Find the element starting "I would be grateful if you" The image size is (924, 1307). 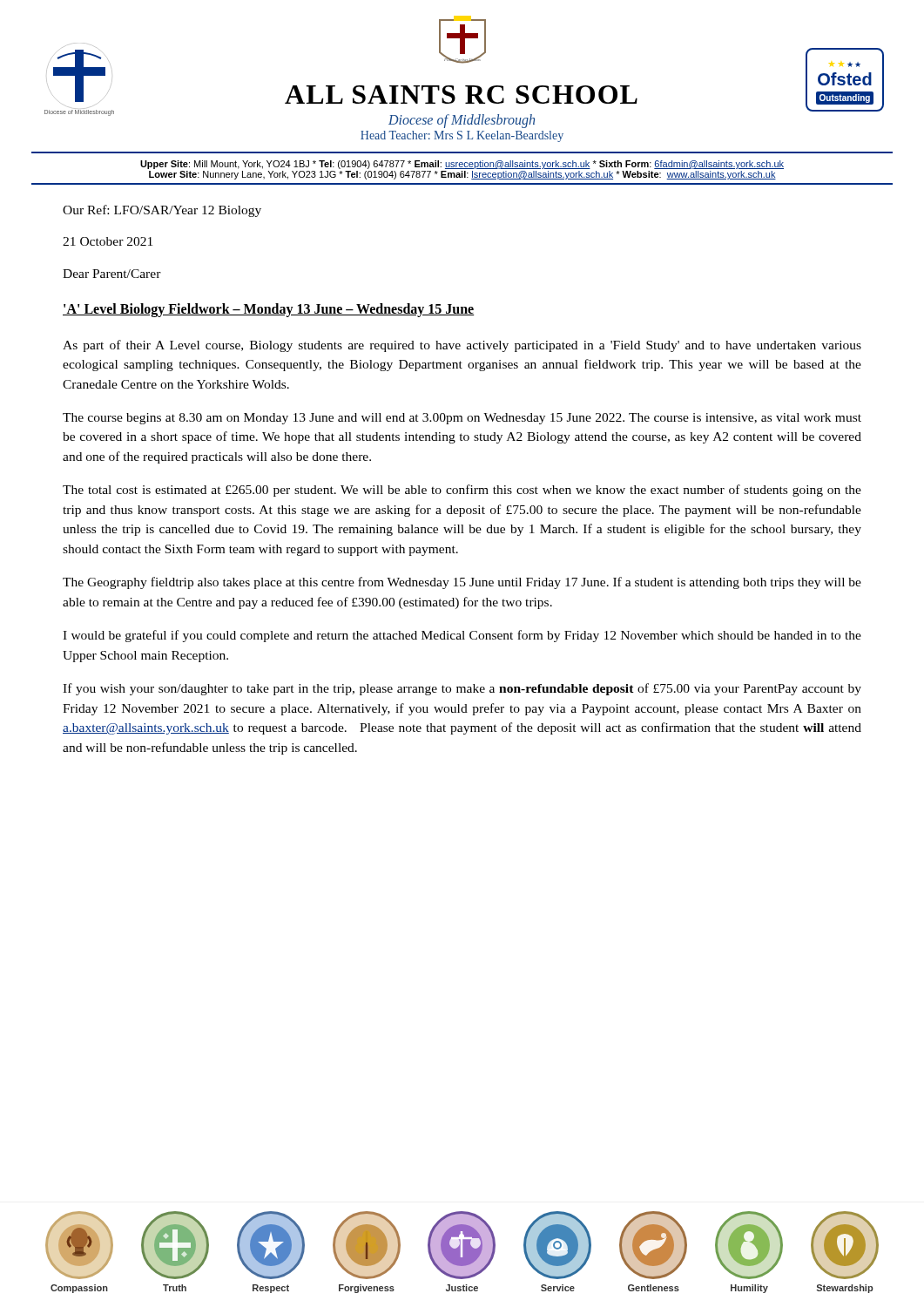click(462, 645)
